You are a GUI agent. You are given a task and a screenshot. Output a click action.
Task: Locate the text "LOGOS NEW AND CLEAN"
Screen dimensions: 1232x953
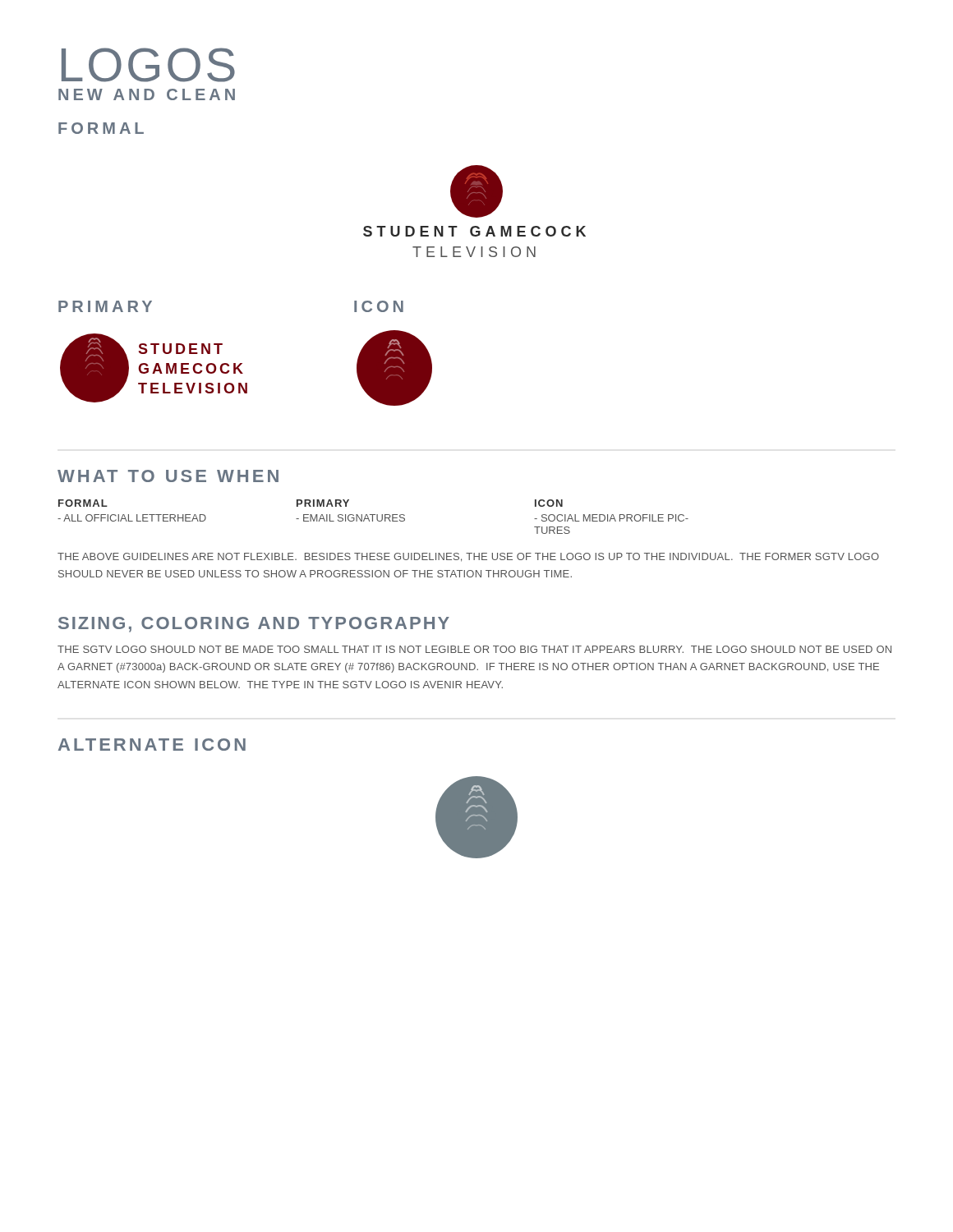[x=148, y=73]
